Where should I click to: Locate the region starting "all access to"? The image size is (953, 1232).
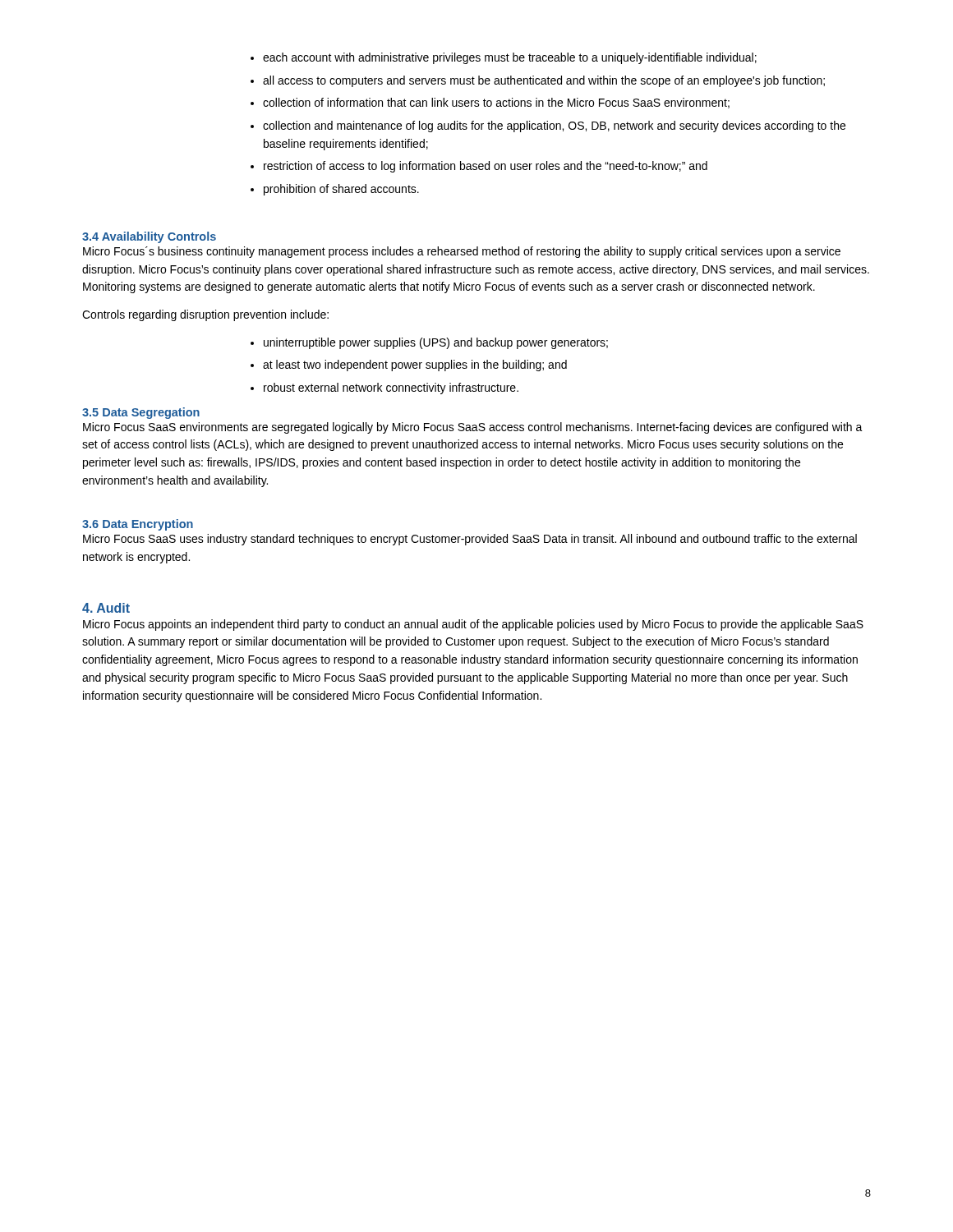(x=567, y=81)
